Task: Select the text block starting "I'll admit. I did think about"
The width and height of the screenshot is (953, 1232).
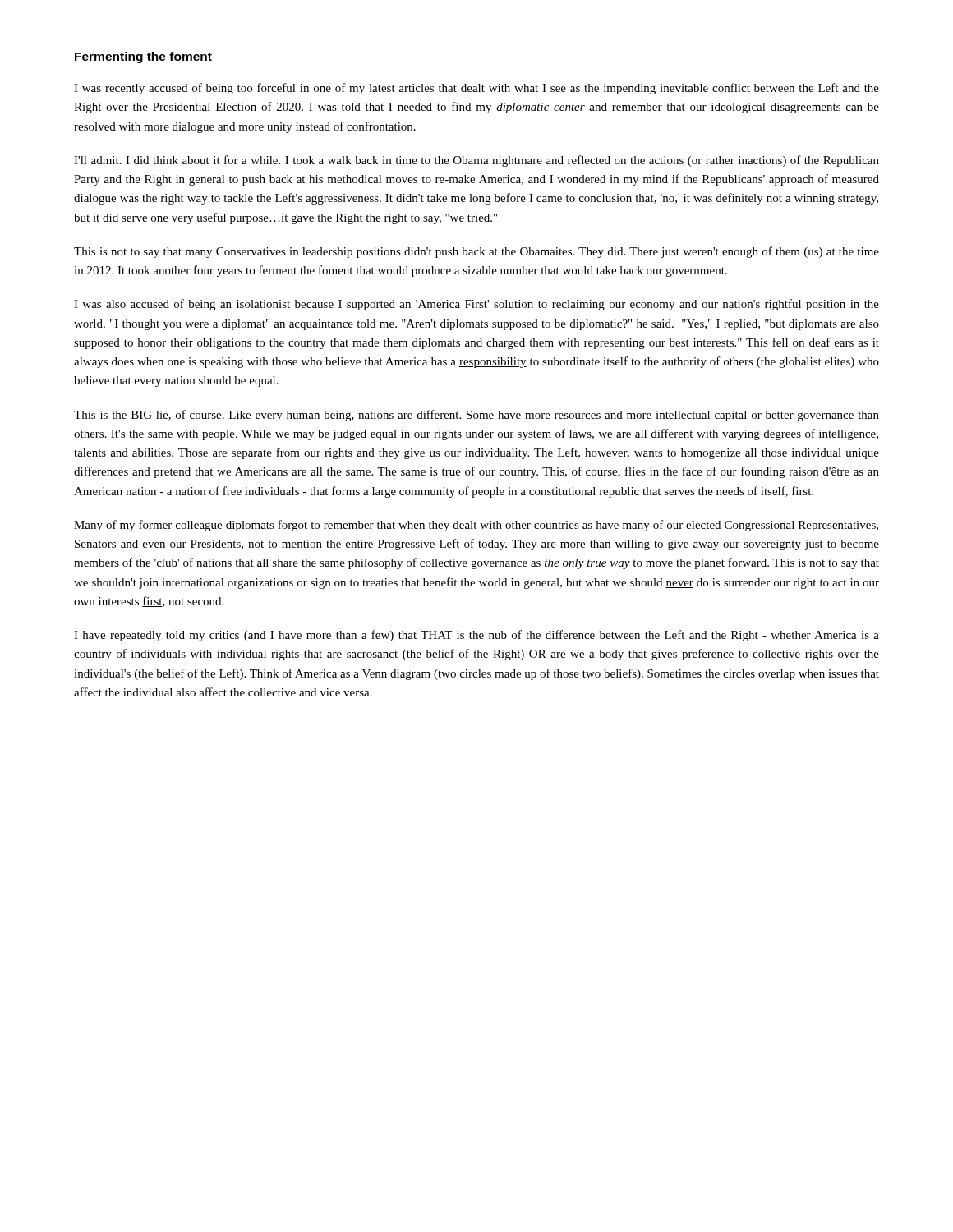Action: click(476, 189)
